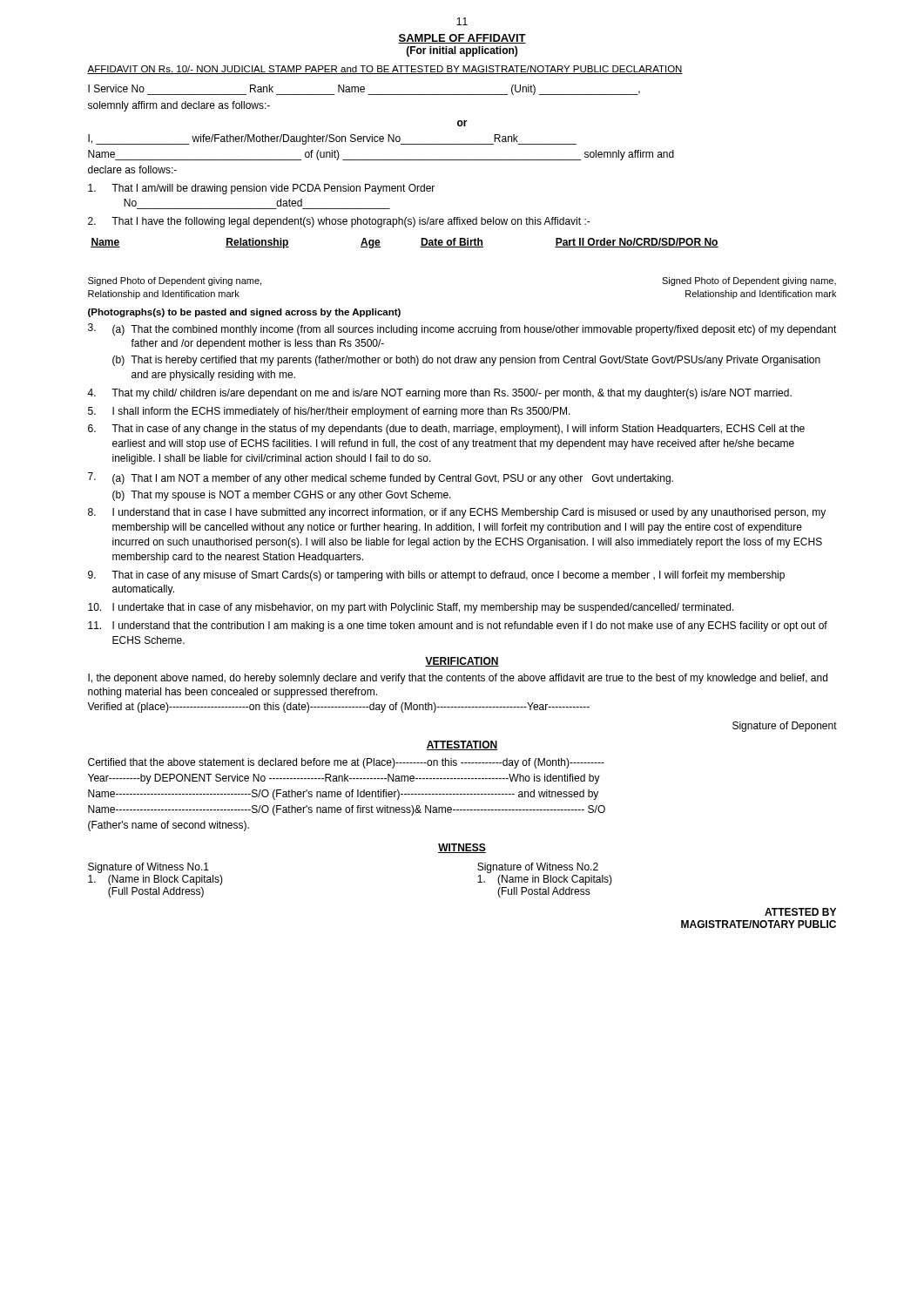This screenshot has height=1307, width=924.
Task: Find the passage starting "SAMPLE OF AFFIDAVIT (For"
Action: coord(462,44)
